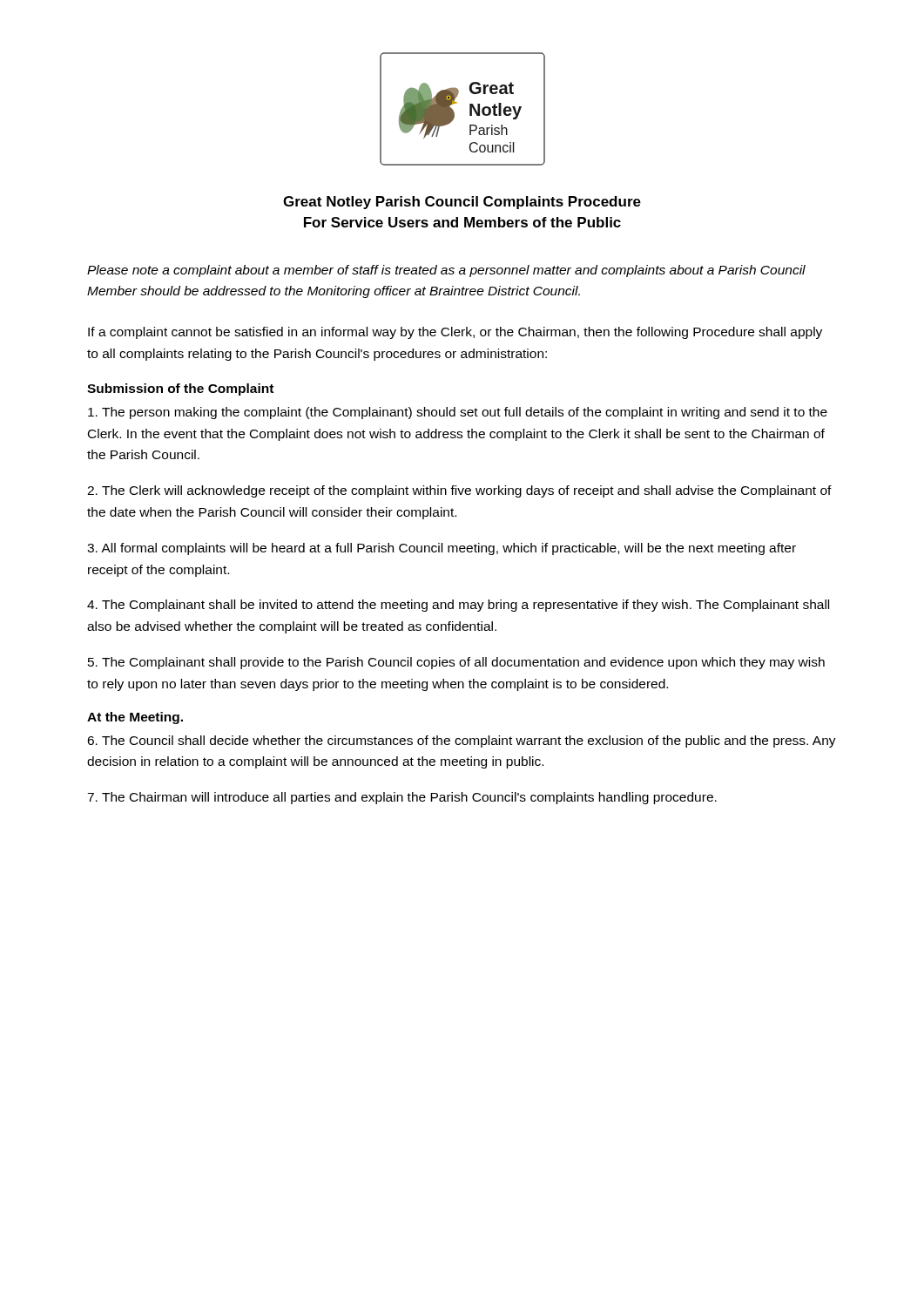Click on the list item containing "The person making"

point(457,433)
